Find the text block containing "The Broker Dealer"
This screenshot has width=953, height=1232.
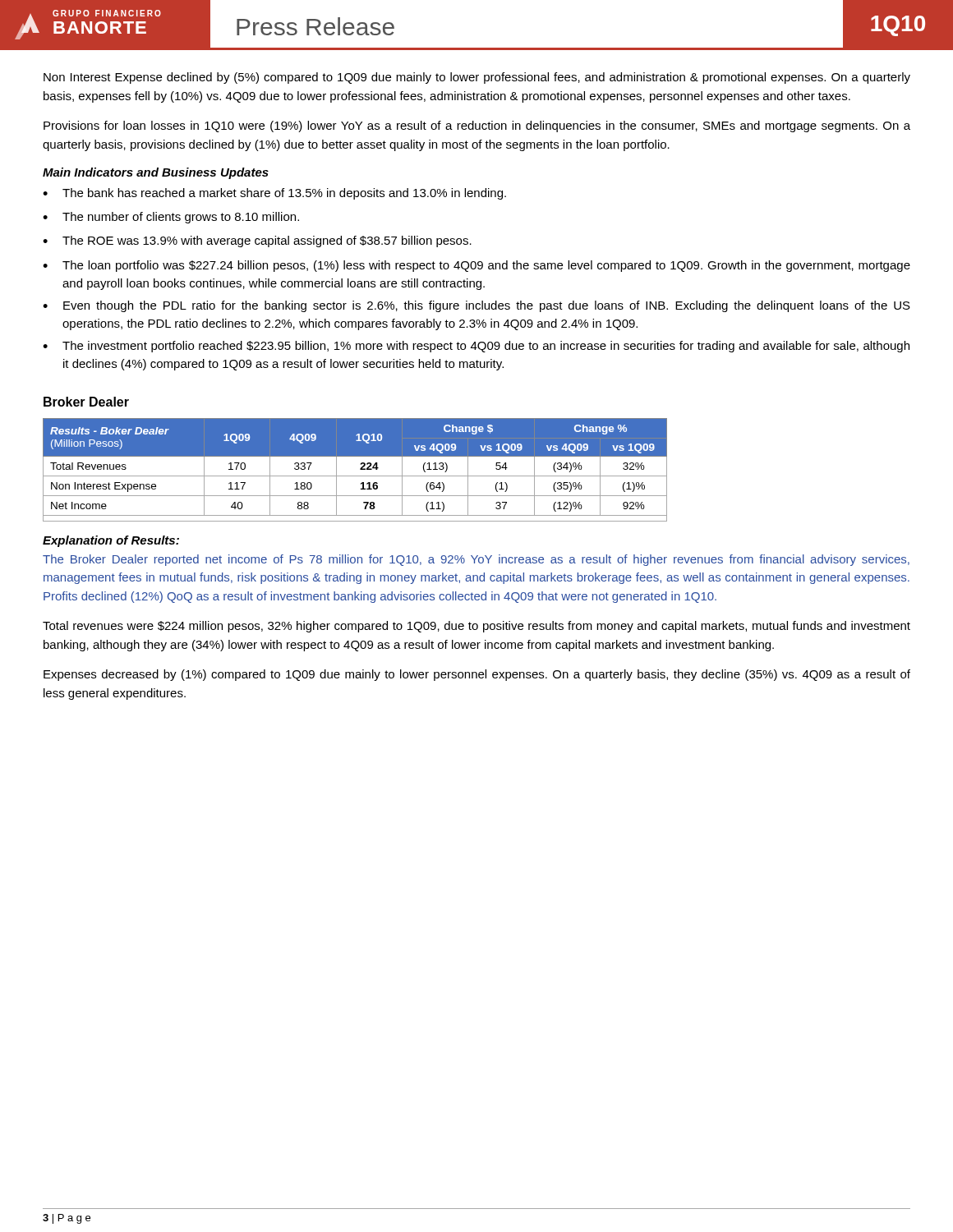[476, 577]
